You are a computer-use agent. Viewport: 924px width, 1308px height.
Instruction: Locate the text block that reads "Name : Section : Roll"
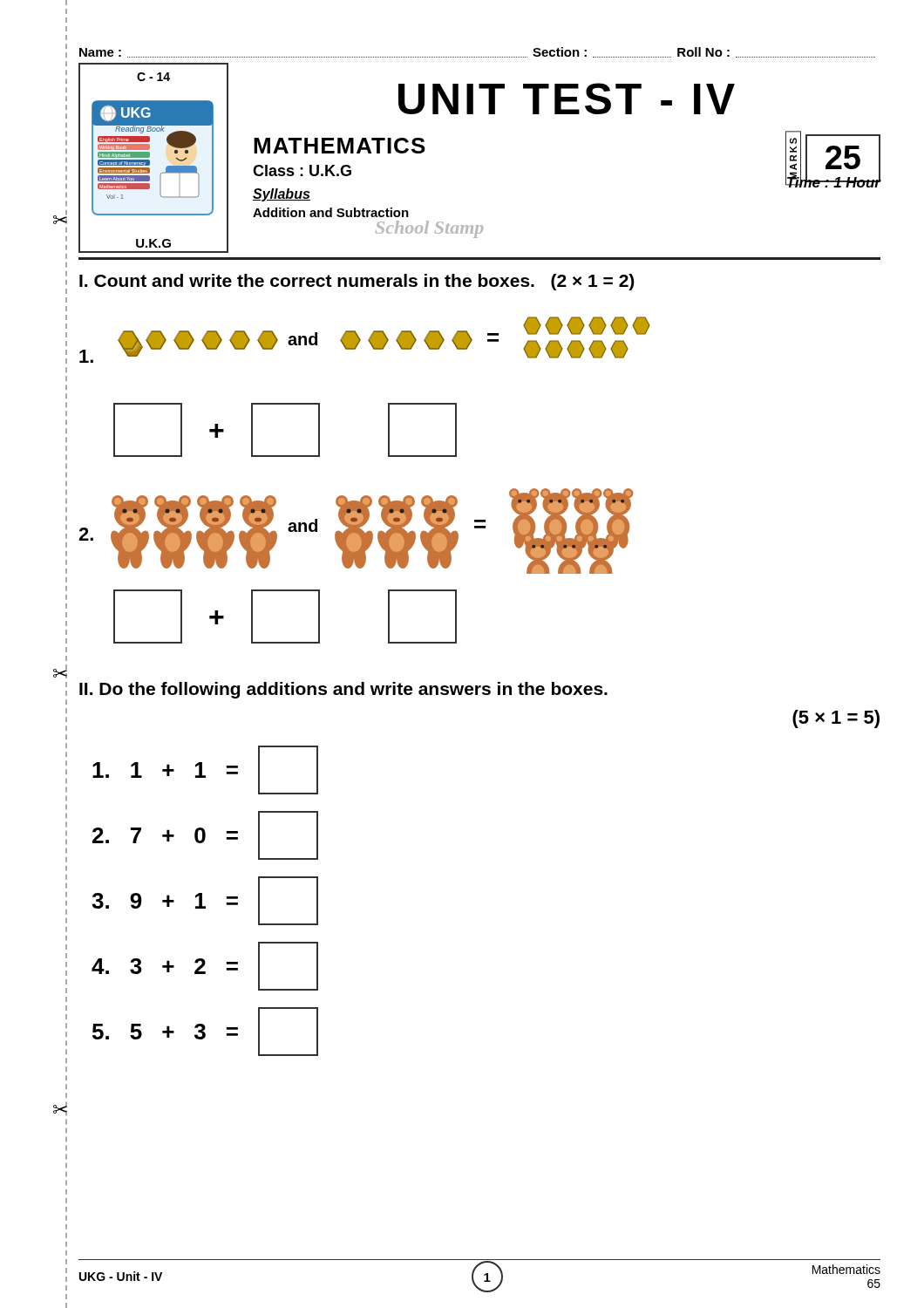[x=477, y=51]
